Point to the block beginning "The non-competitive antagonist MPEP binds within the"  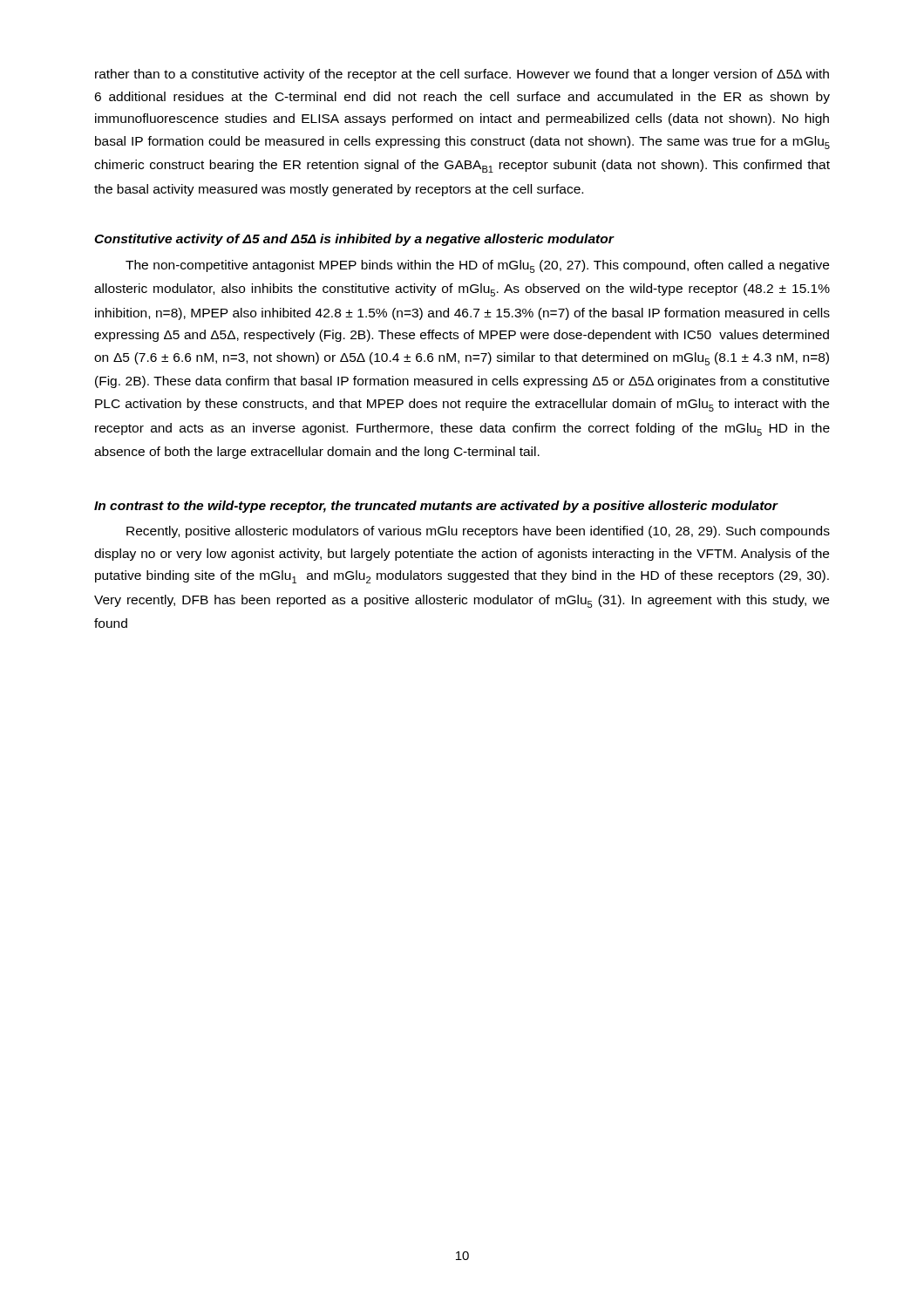[x=462, y=358]
